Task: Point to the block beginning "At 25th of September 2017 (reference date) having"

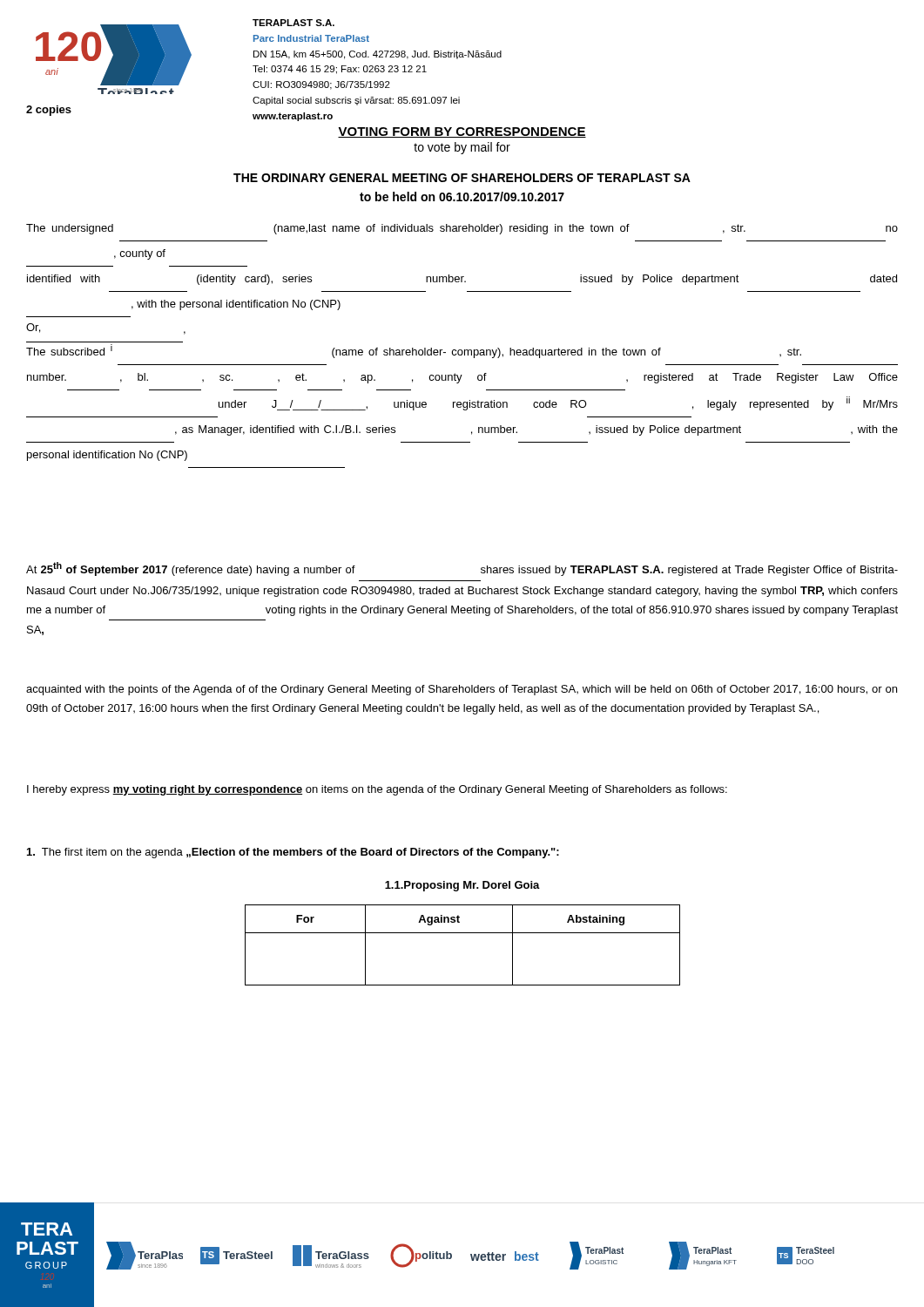Action: click(462, 598)
